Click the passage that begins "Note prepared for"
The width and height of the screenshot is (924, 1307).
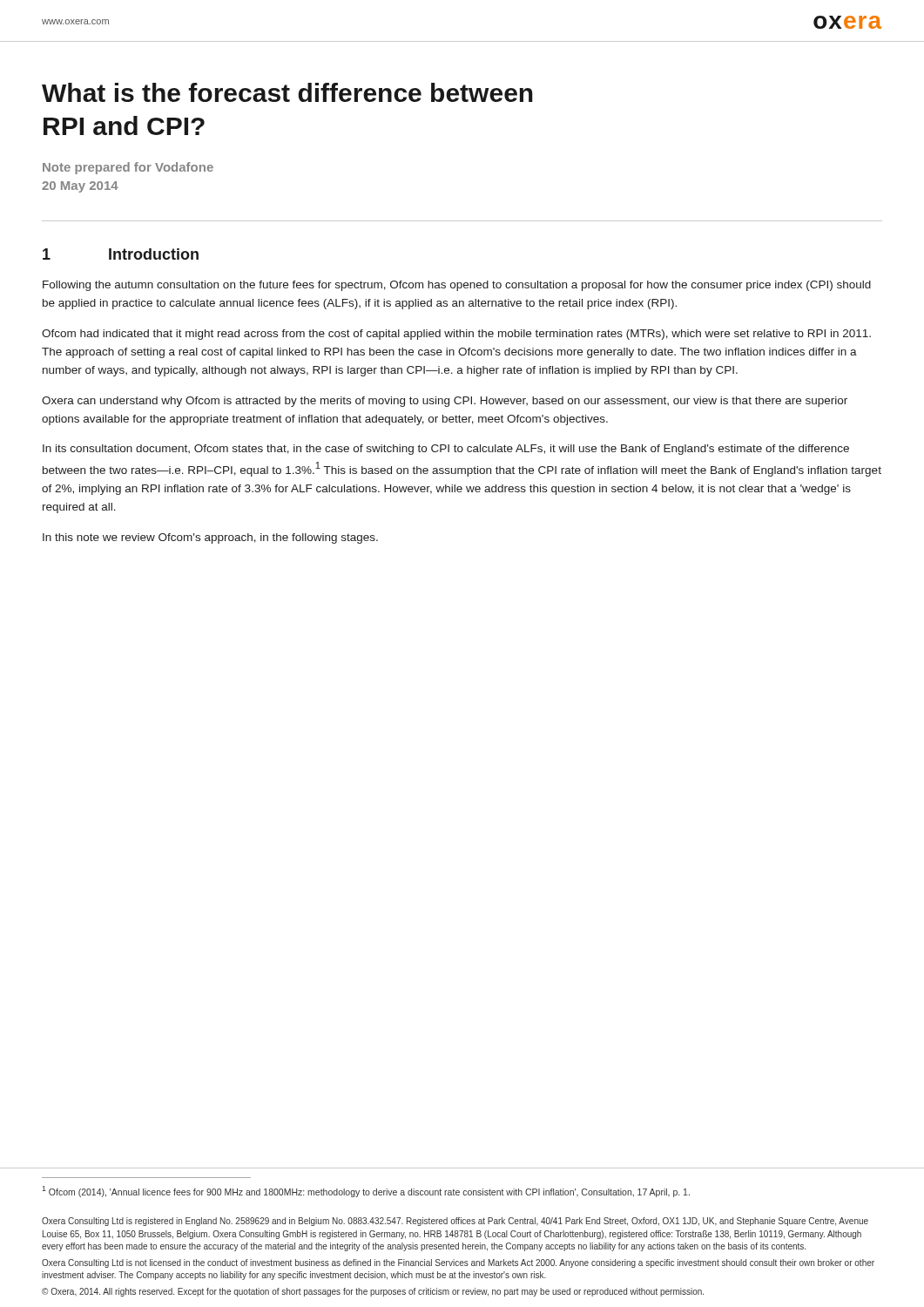tap(128, 167)
